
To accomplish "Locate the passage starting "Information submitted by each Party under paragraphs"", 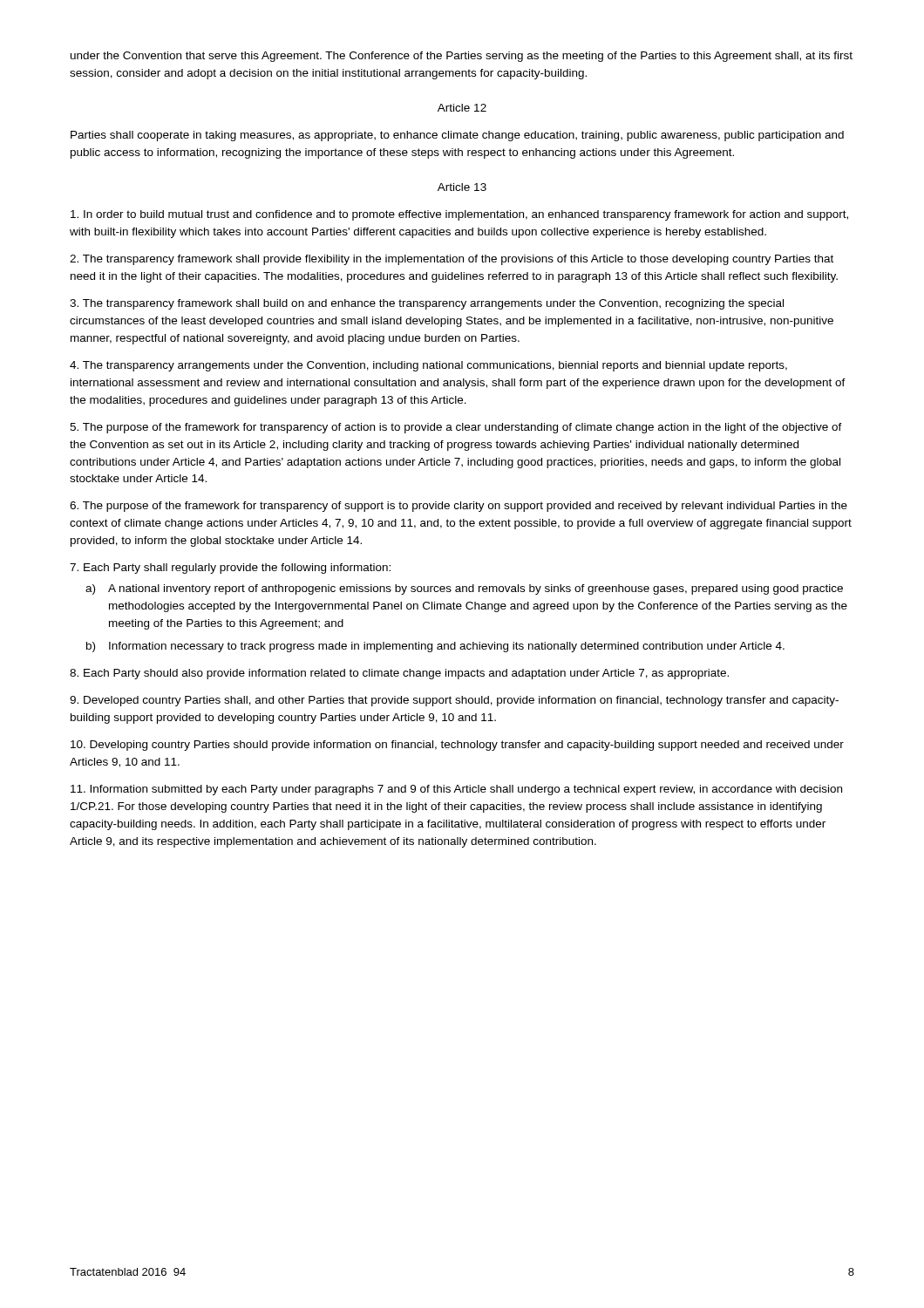I will point(456,815).
